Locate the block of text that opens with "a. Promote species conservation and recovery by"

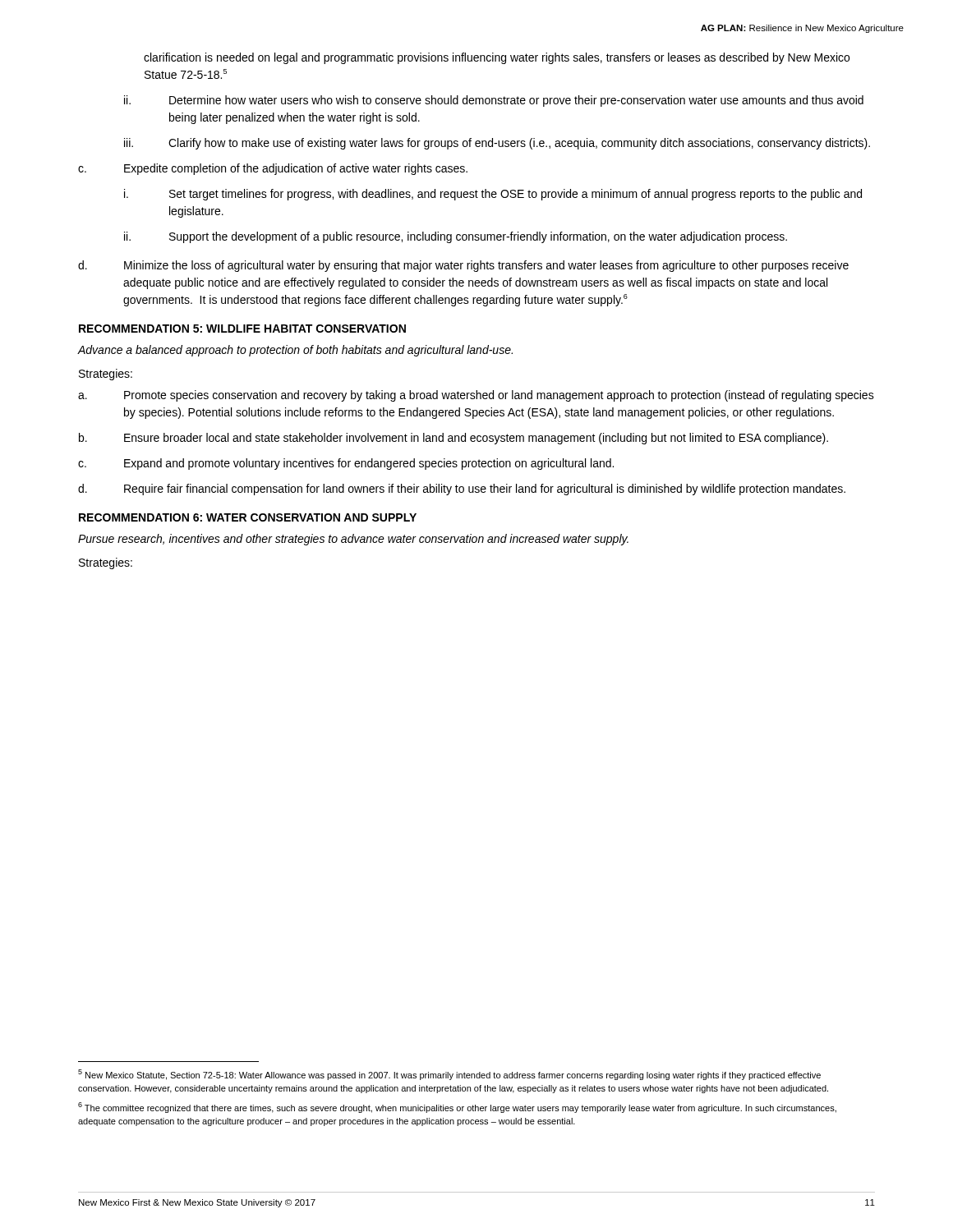coord(476,404)
